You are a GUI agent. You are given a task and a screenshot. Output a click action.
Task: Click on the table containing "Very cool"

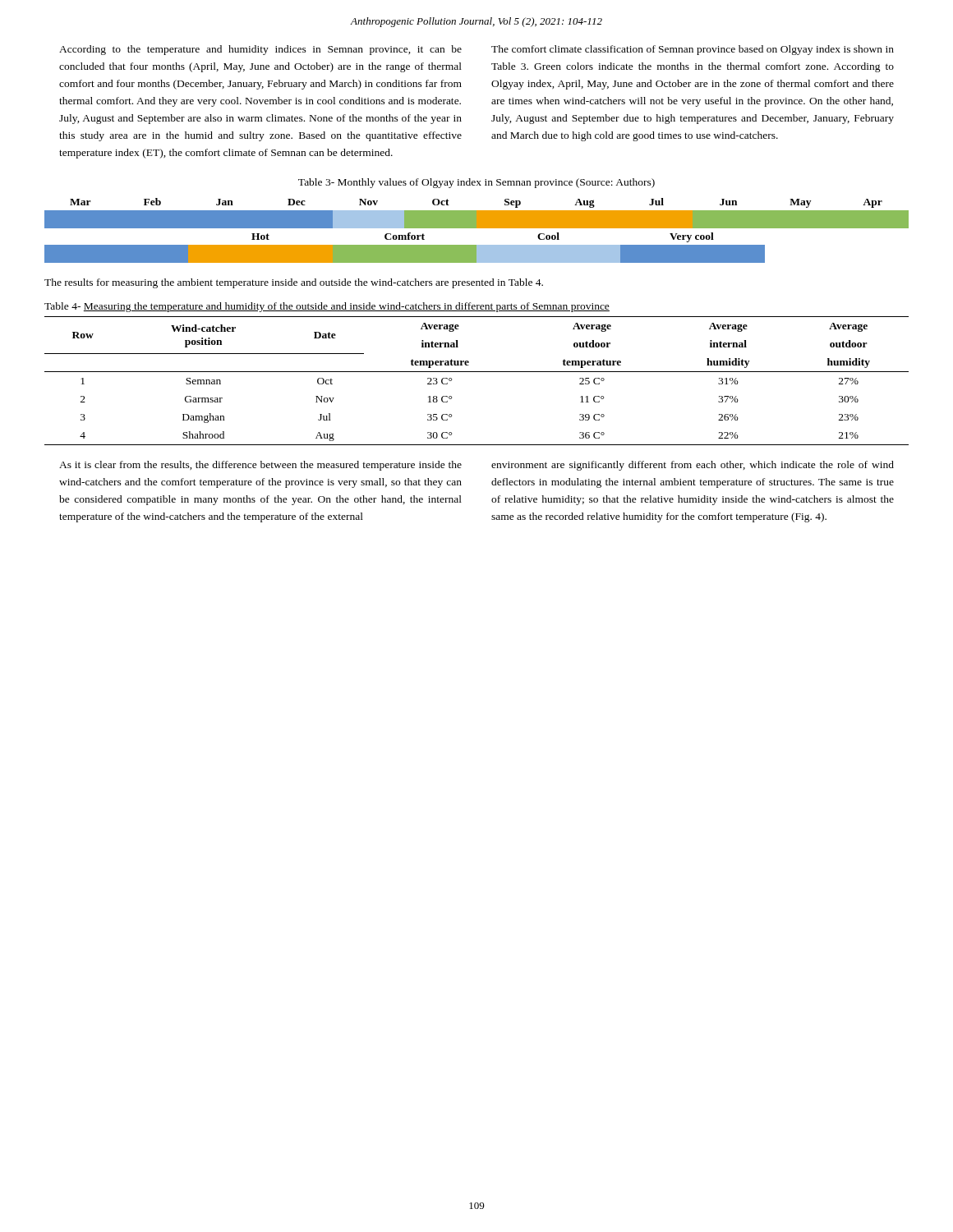pos(476,229)
